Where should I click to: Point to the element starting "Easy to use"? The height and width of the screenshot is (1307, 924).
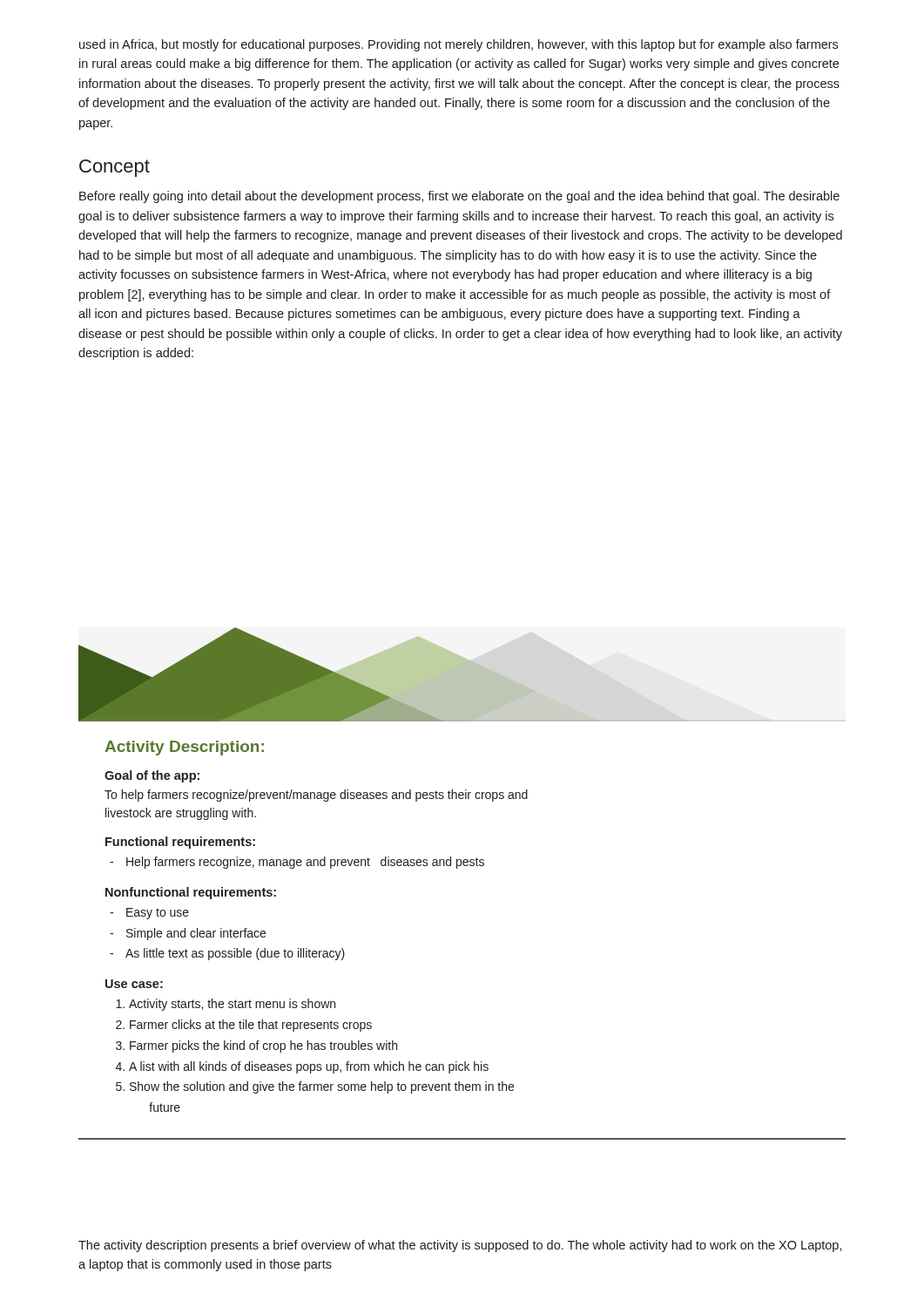point(157,912)
